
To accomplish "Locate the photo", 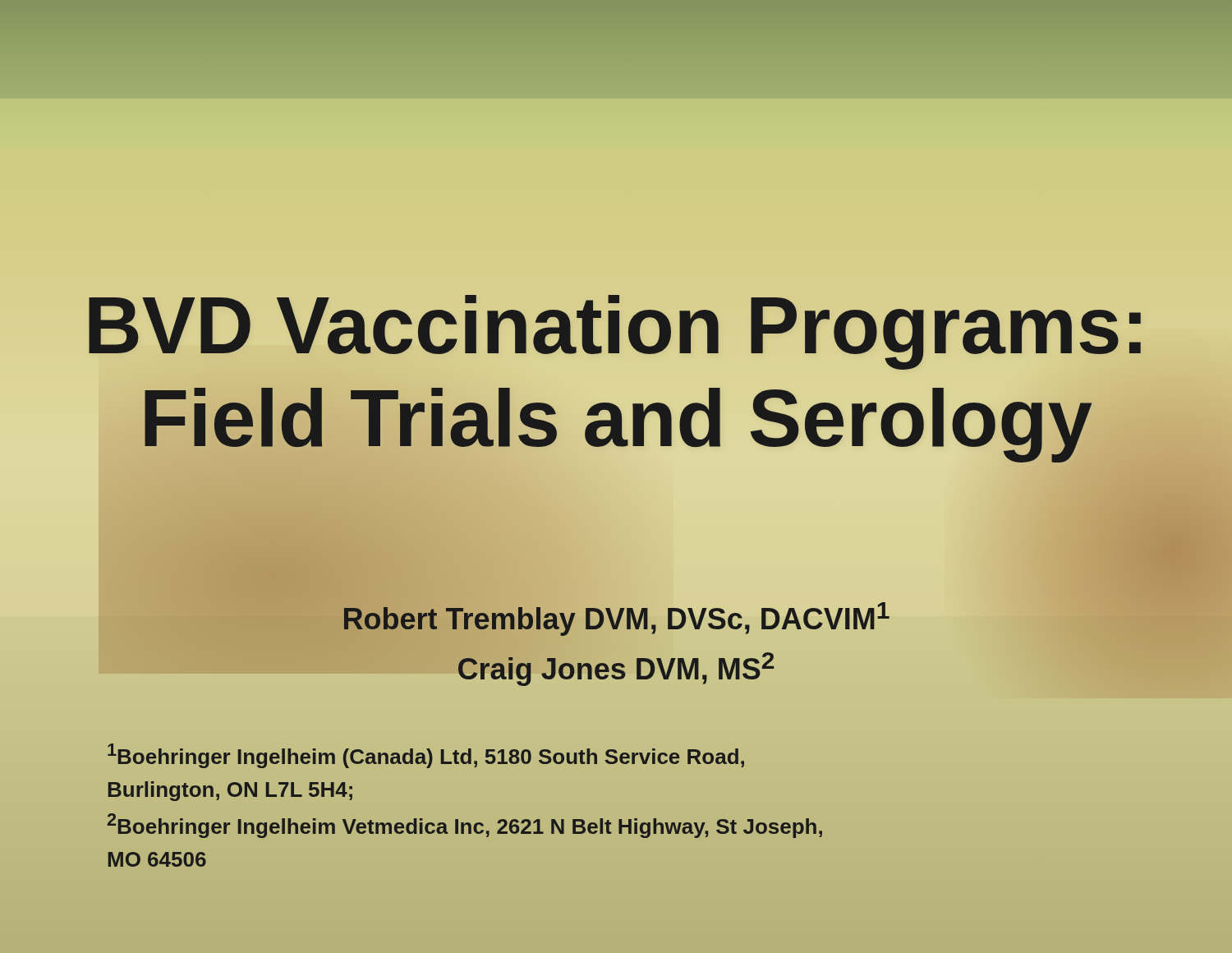I will point(616,476).
